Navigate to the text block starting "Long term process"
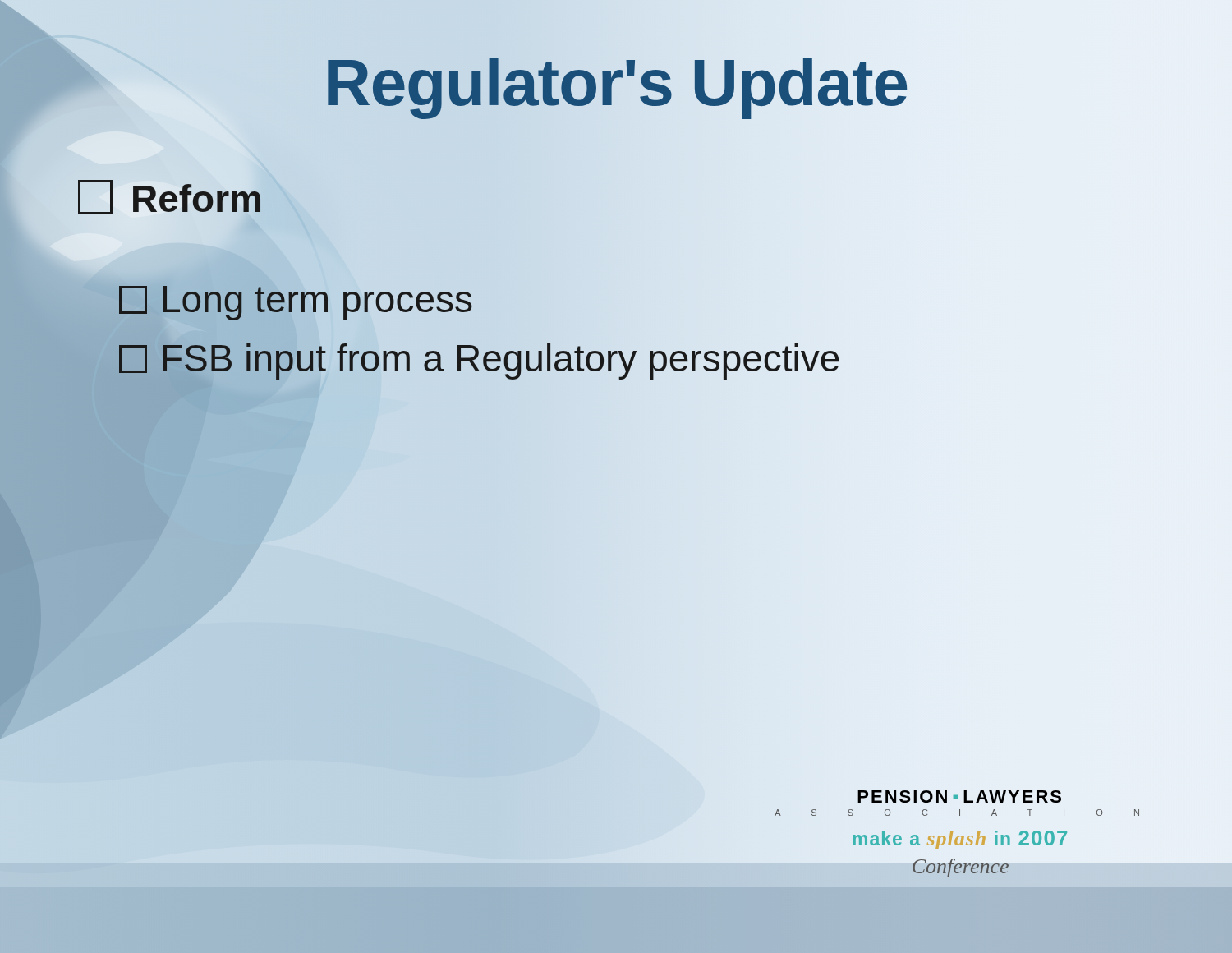The image size is (1232, 953). 296,300
